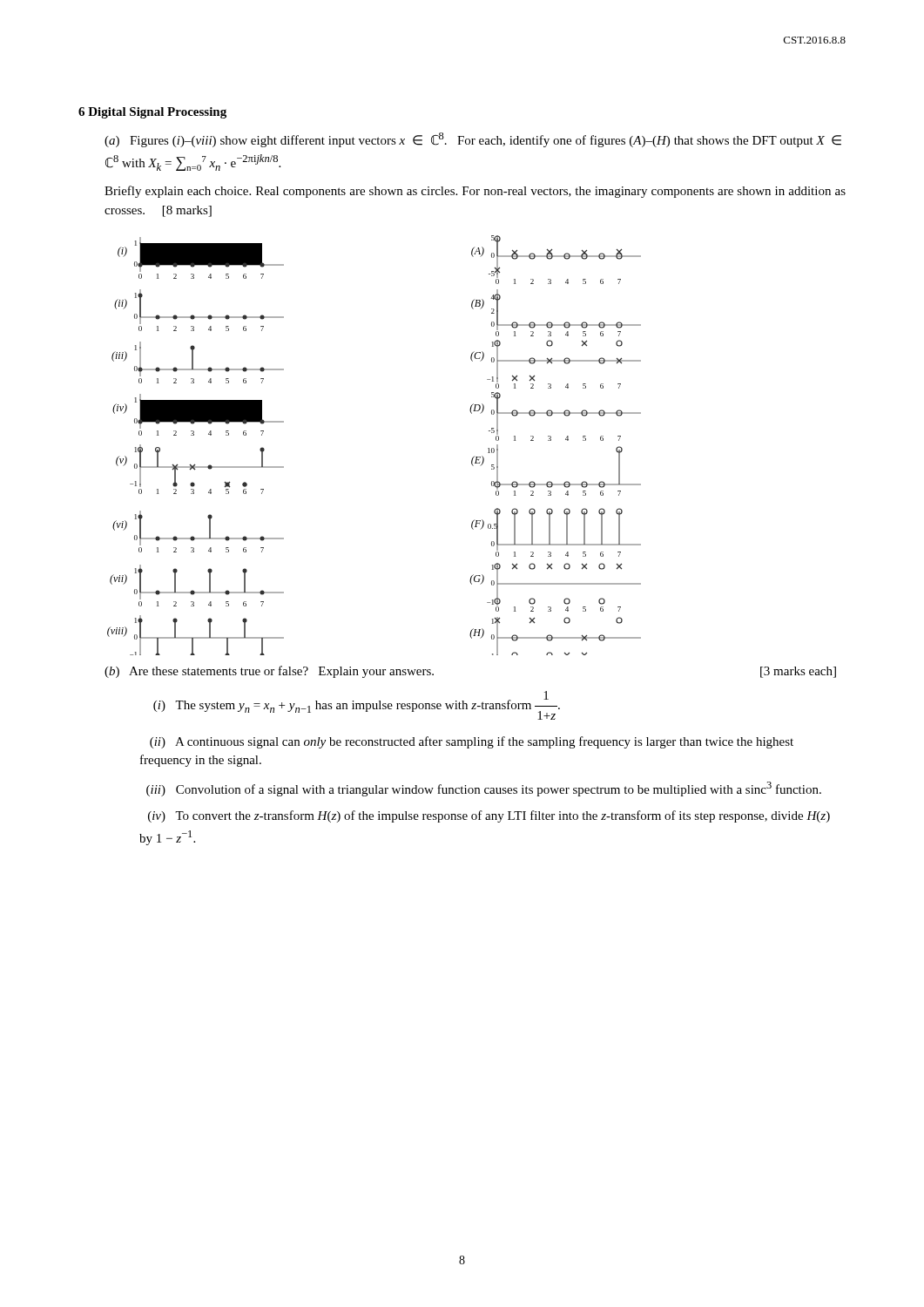Image resolution: width=924 pixels, height=1307 pixels.
Task: Point to the text block starting "(i) The system yn ="
Action: [350, 706]
